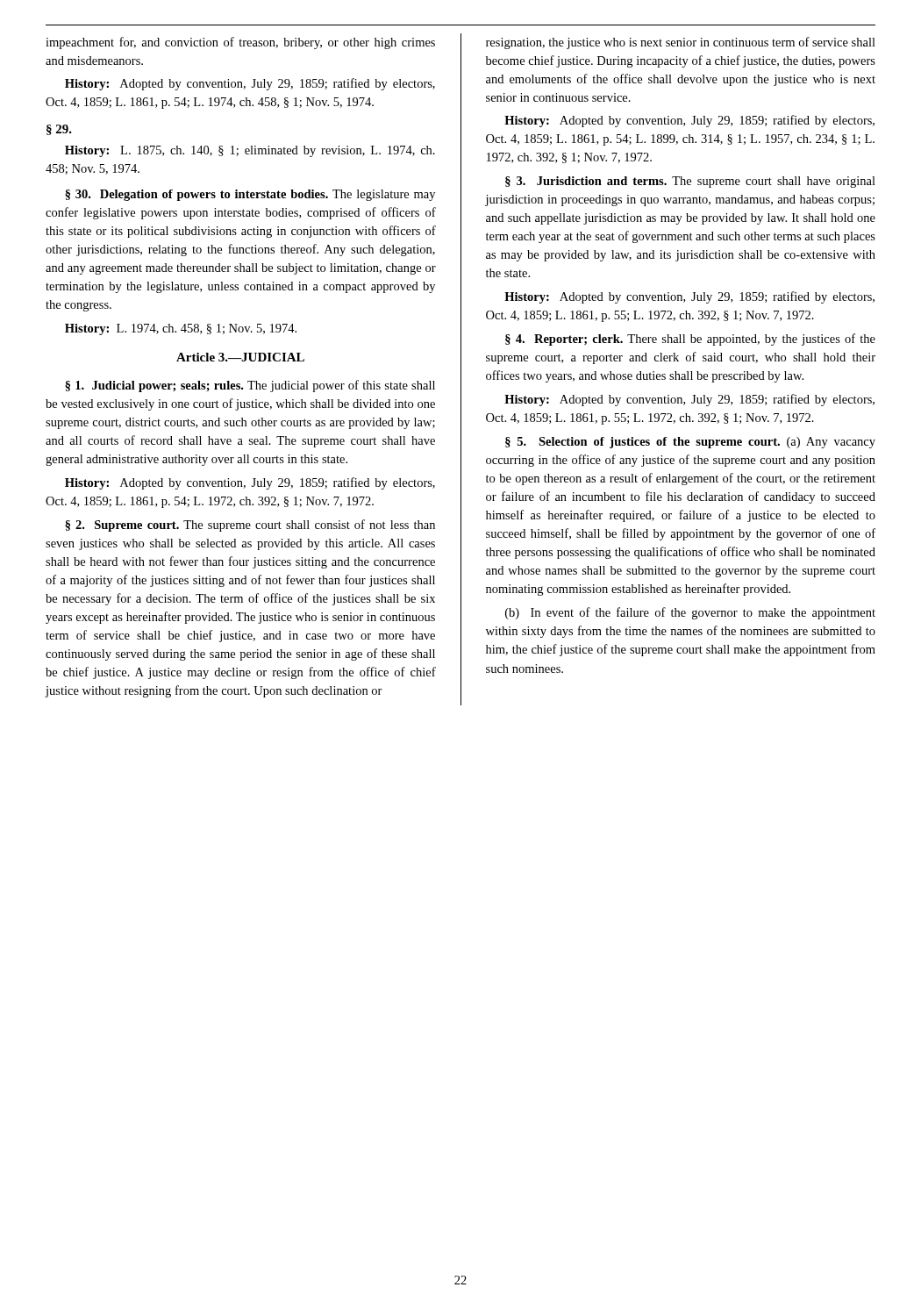Select the text block starting "Article 3.—JUDICIAL"
The height and width of the screenshot is (1316, 921).
tap(241, 357)
